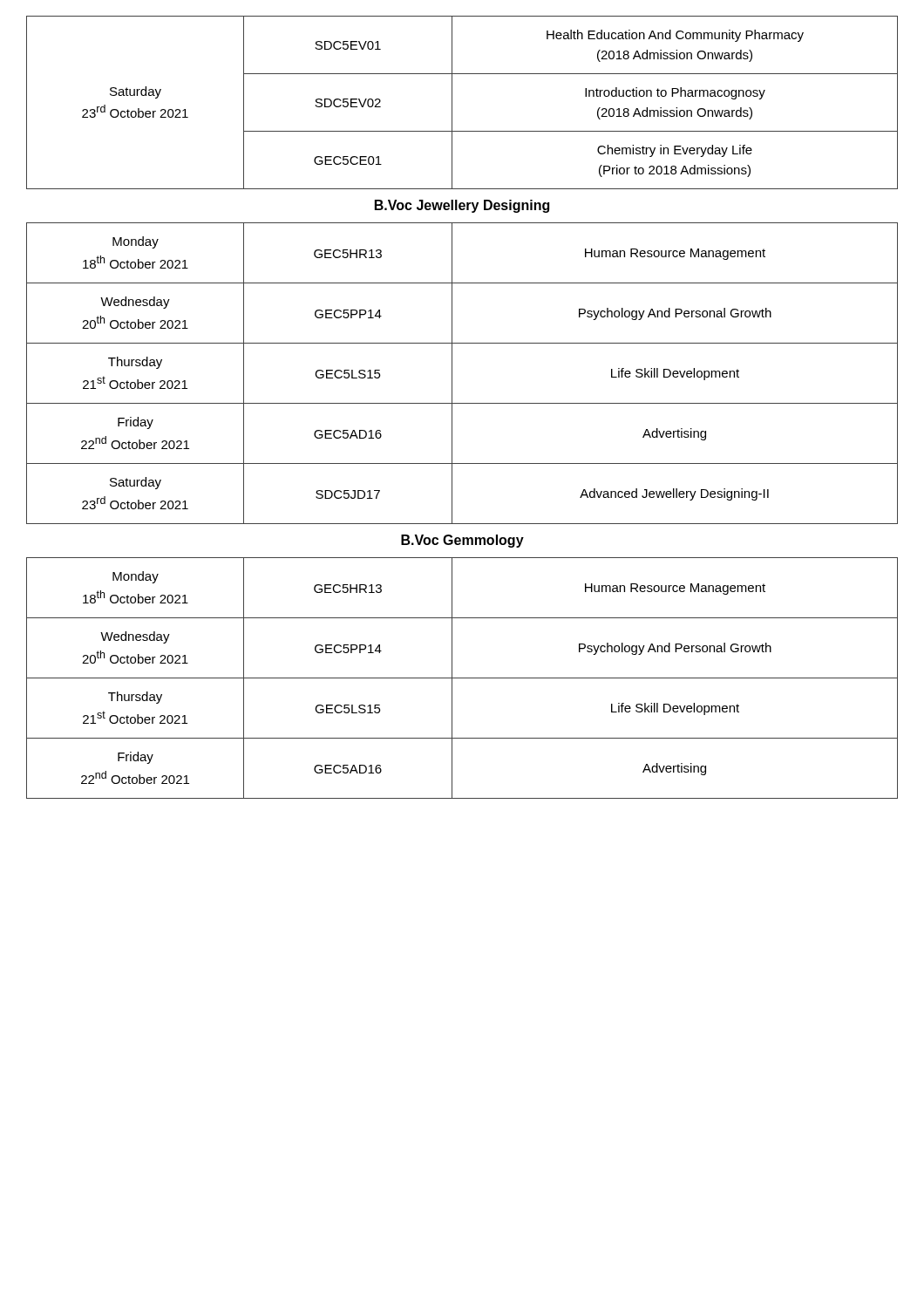Image resolution: width=924 pixels, height=1308 pixels.
Task: Locate the table with the text "Saturday 23 rd October 2021"
Action: 462,407
